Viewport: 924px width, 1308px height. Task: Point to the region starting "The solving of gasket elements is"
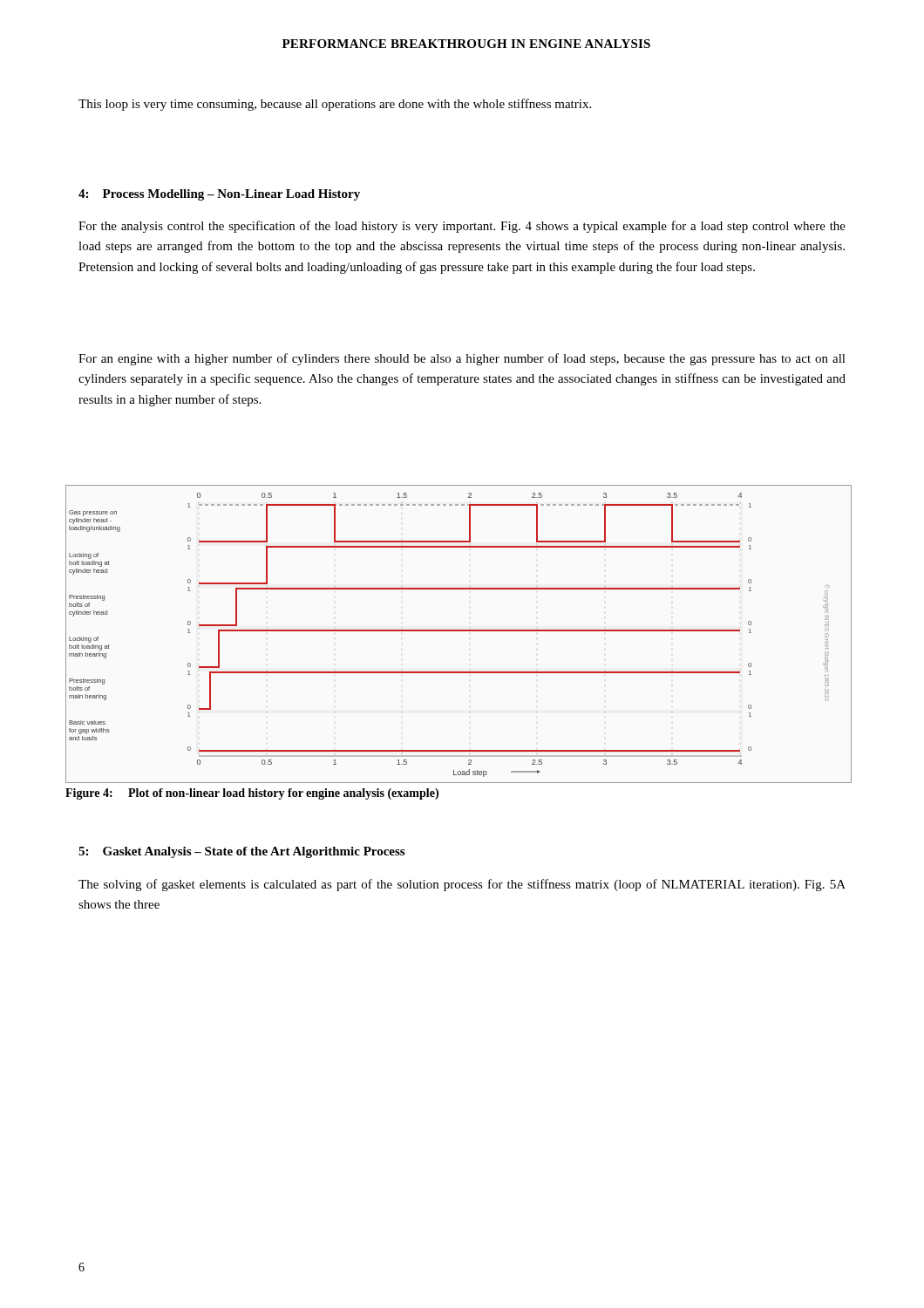[x=462, y=894]
